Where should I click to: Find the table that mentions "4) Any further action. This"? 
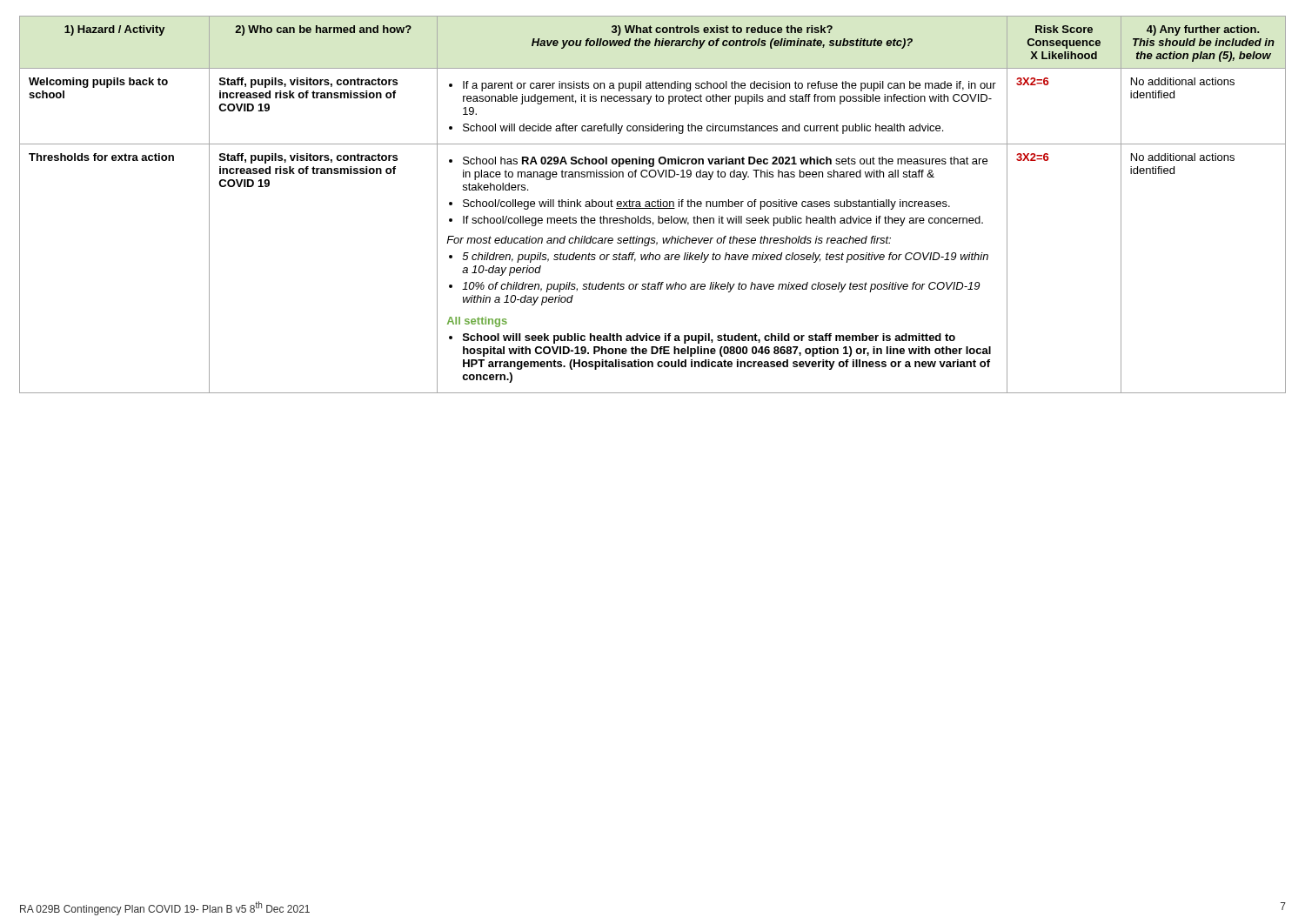point(652,204)
